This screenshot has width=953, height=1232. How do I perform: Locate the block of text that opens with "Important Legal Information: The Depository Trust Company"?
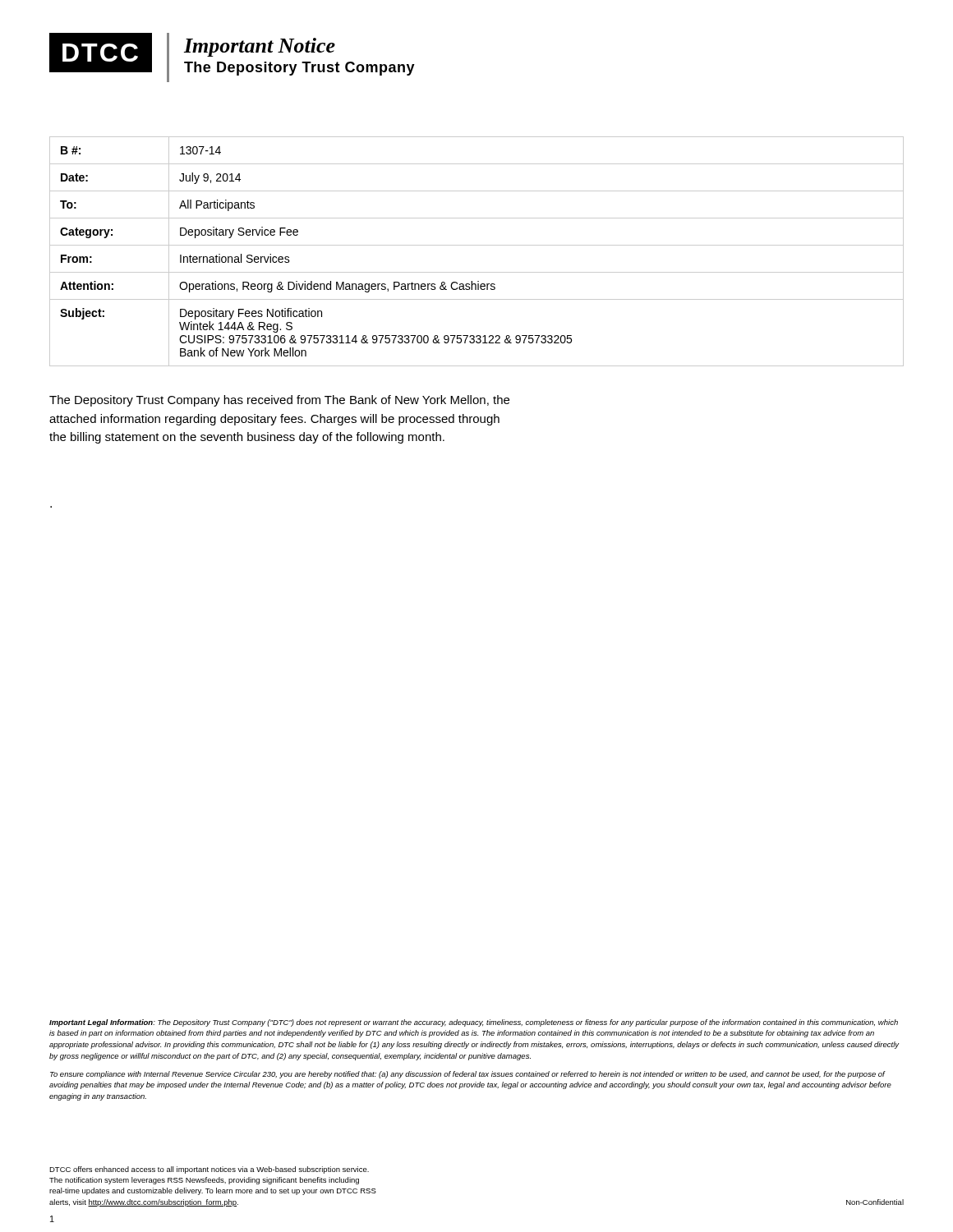click(476, 1059)
